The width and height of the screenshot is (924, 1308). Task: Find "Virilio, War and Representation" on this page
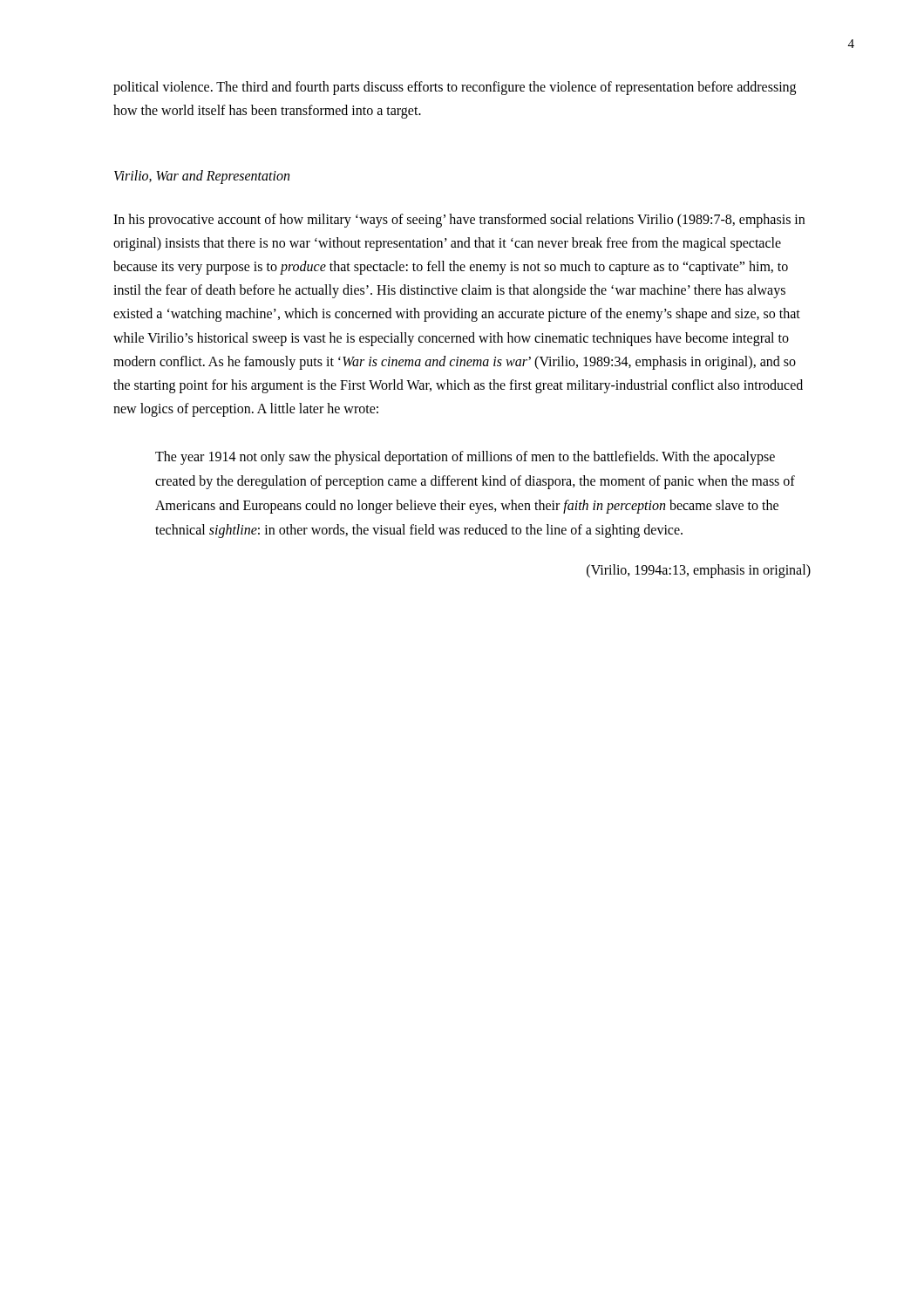202,176
